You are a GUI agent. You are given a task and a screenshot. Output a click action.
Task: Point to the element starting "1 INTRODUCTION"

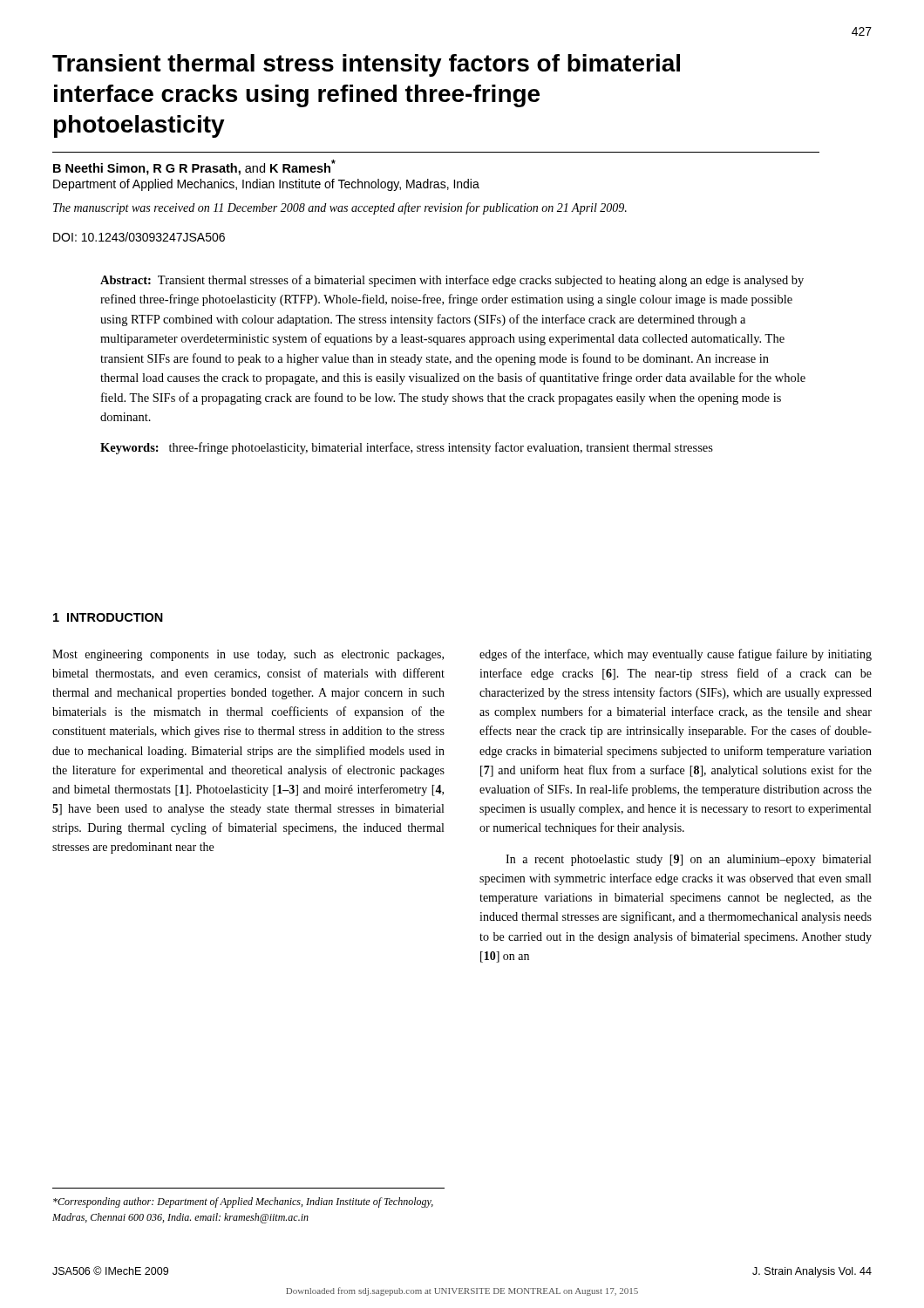pyautogui.click(x=108, y=617)
